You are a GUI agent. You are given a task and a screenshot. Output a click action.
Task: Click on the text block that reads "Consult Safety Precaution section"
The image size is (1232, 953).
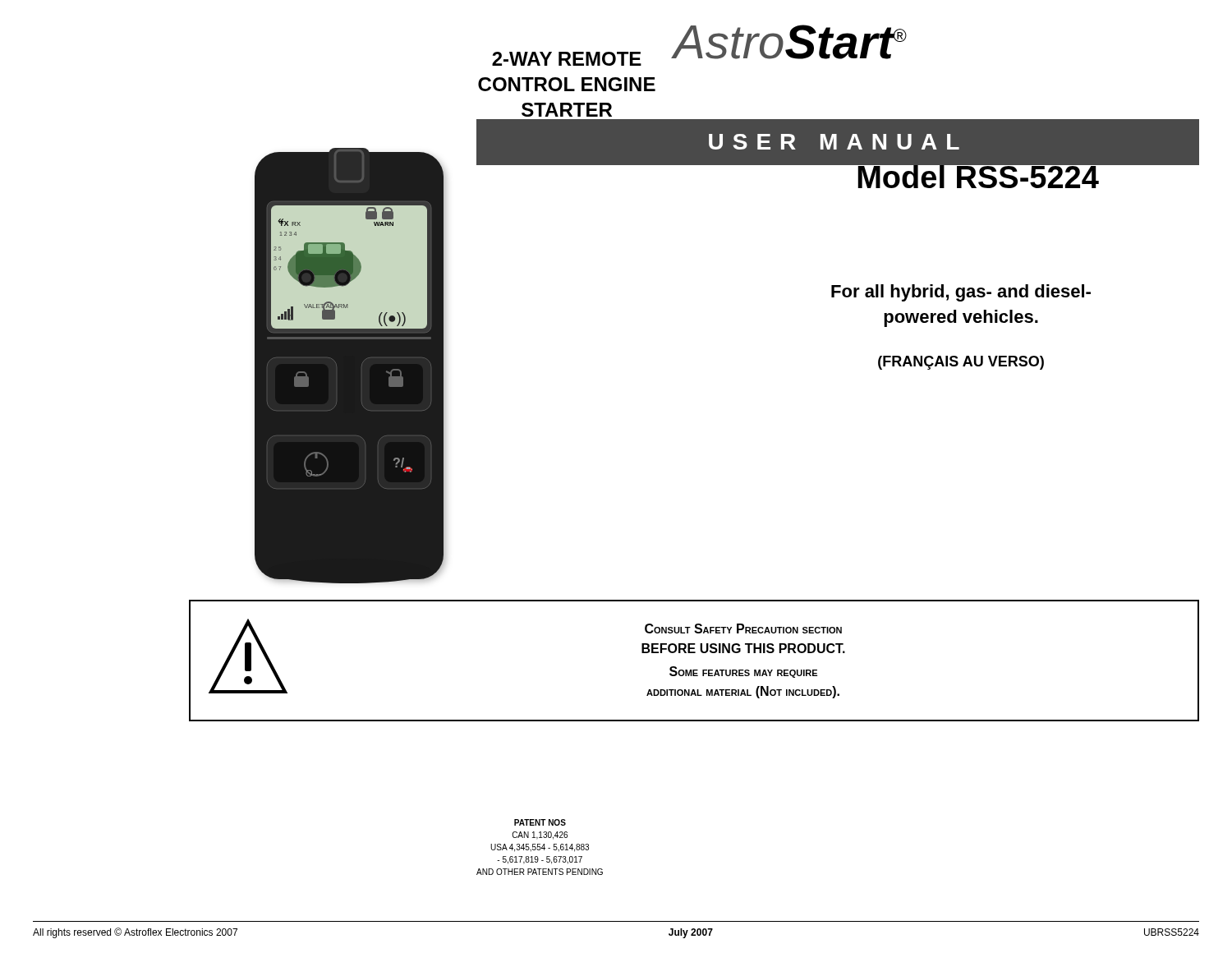(x=694, y=661)
